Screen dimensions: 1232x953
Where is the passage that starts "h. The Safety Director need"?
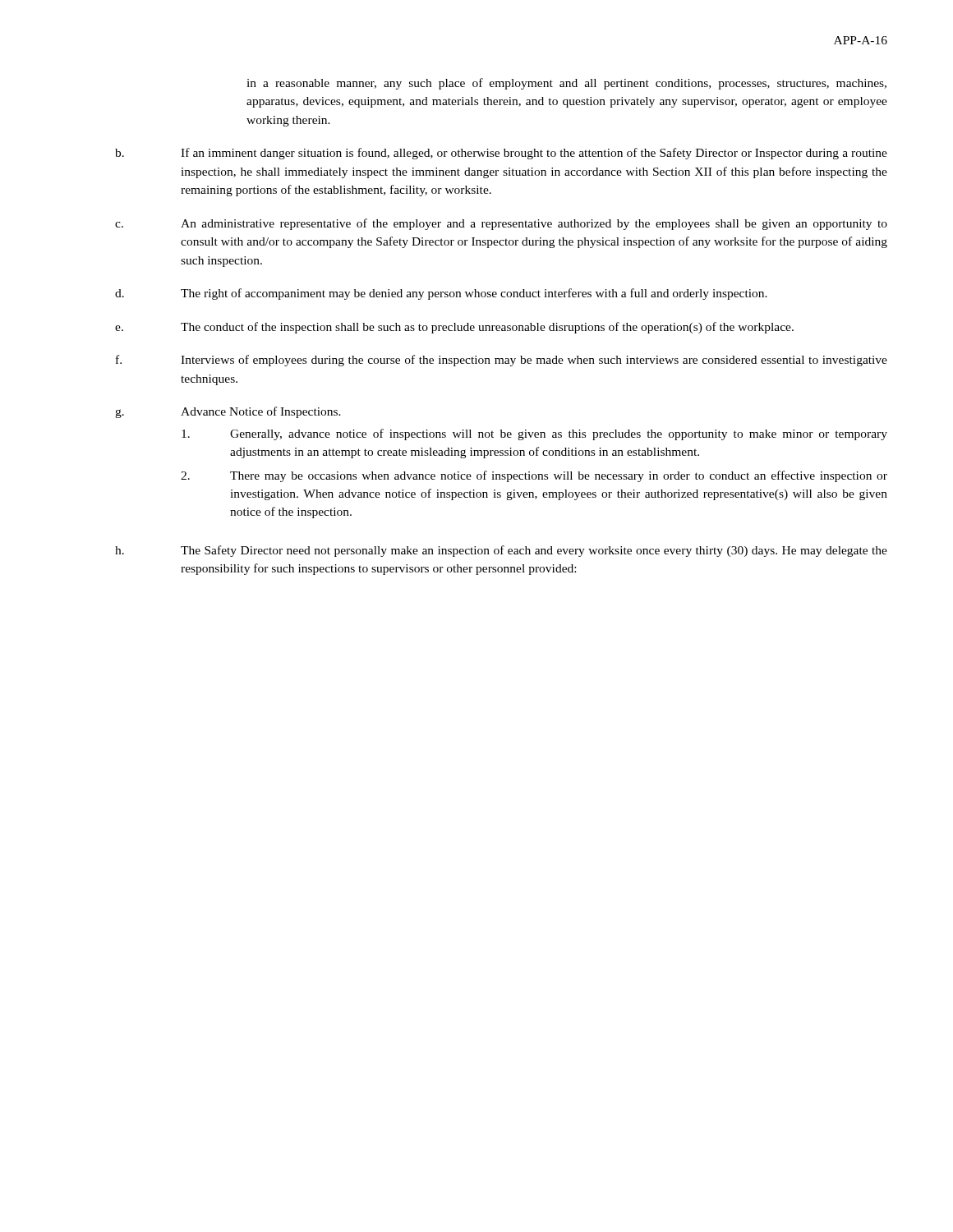point(476,560)
